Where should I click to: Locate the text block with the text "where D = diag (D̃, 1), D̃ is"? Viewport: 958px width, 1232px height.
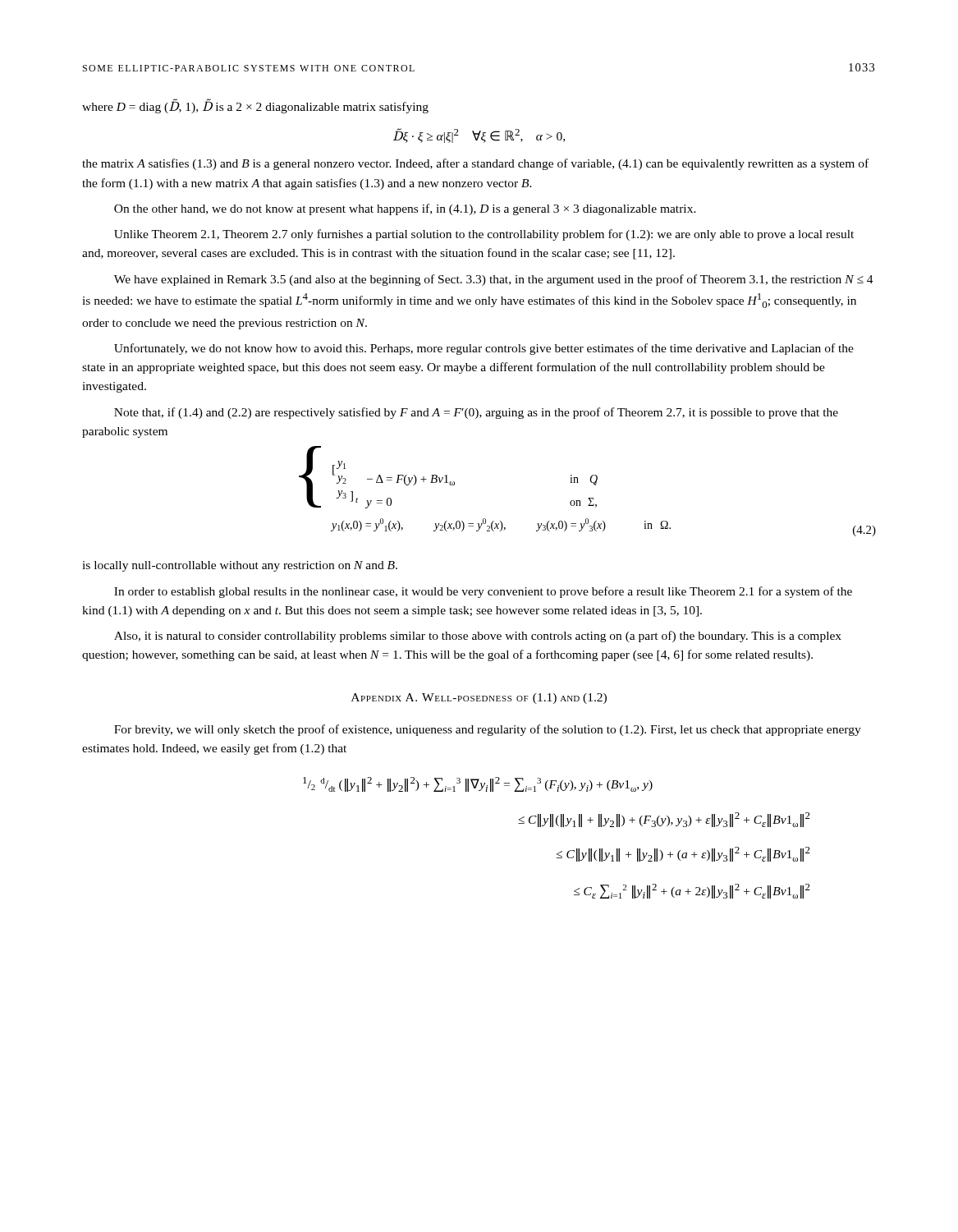255,106
